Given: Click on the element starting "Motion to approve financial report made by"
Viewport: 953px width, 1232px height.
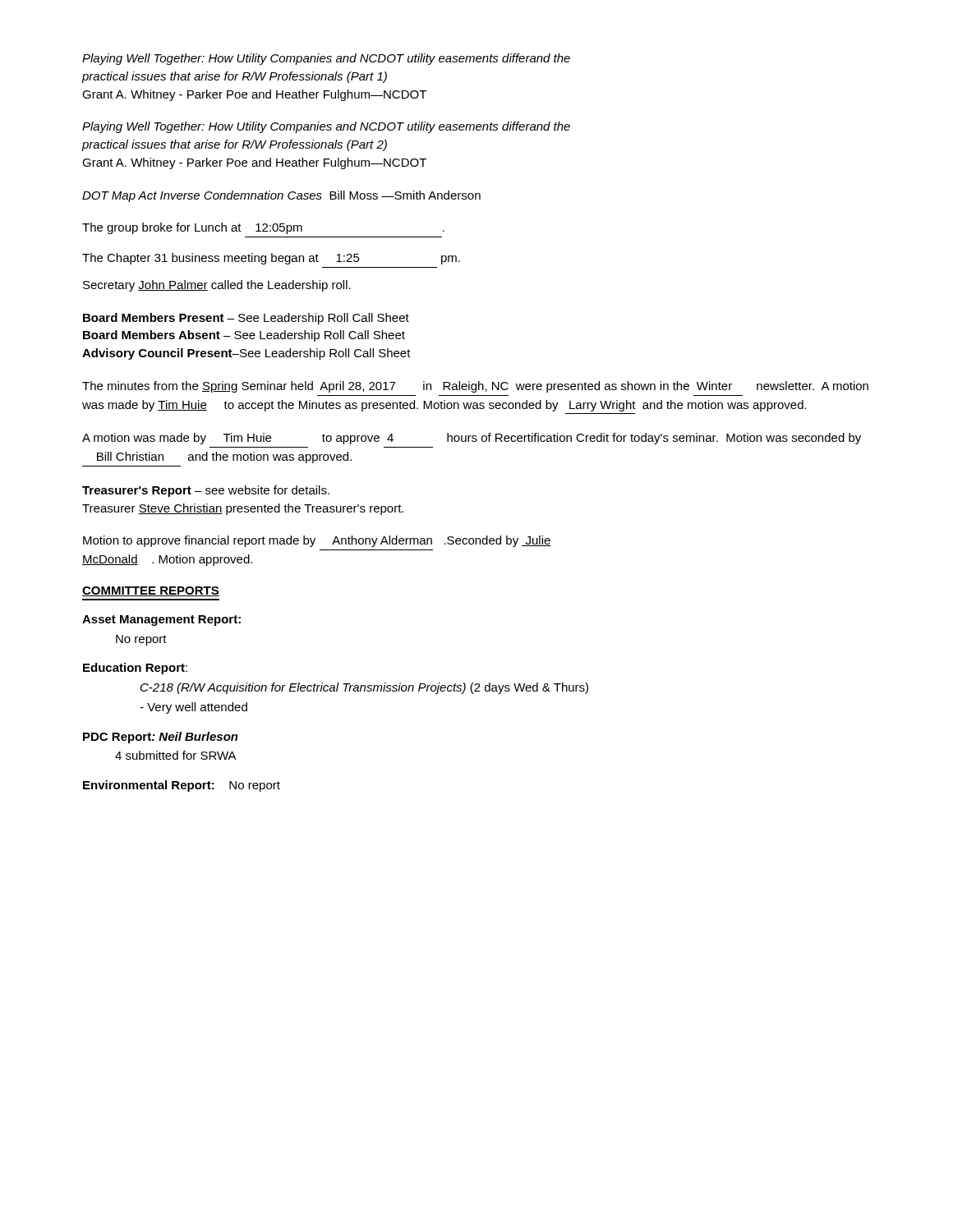Looking at the screenshot, I should coord(476,550).
